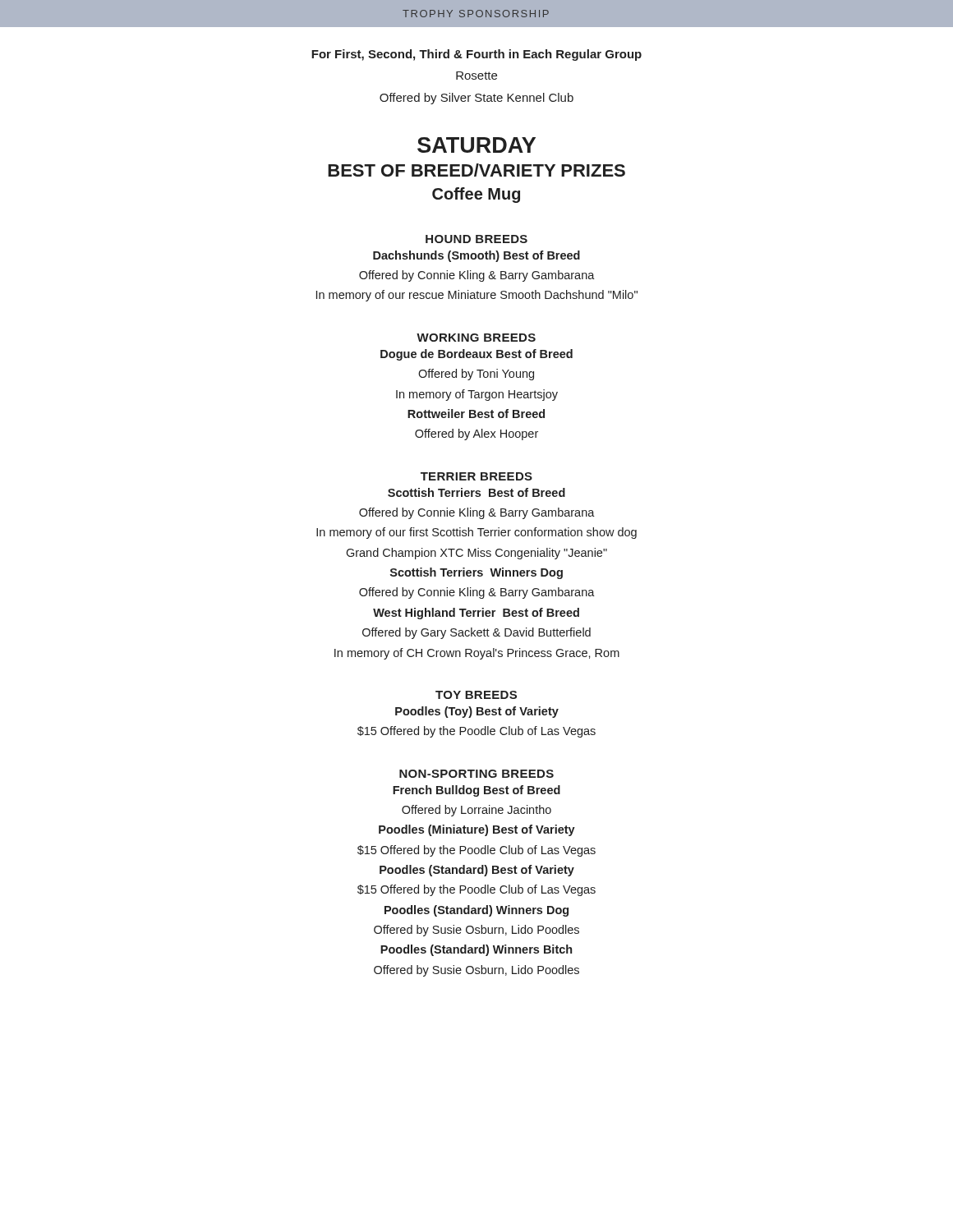This screenshot has width=953, height=1232.
Task: Point to the block beginning "French Bulldog Best of"
Action: pyautogui.click(x=476, y=880)
